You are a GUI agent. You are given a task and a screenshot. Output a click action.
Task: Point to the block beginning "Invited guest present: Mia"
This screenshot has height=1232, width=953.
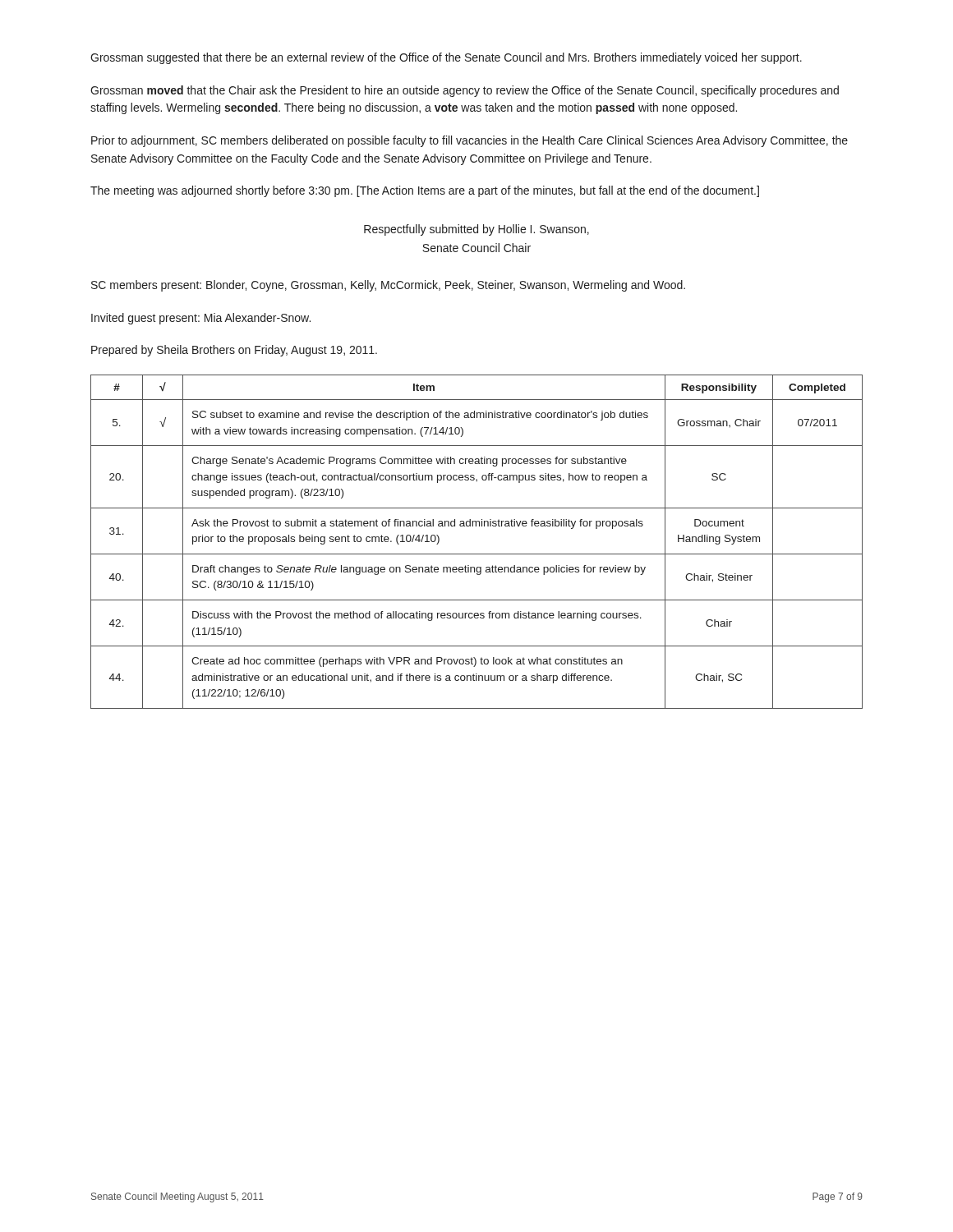pyautogui.click(x=201, y=318)
